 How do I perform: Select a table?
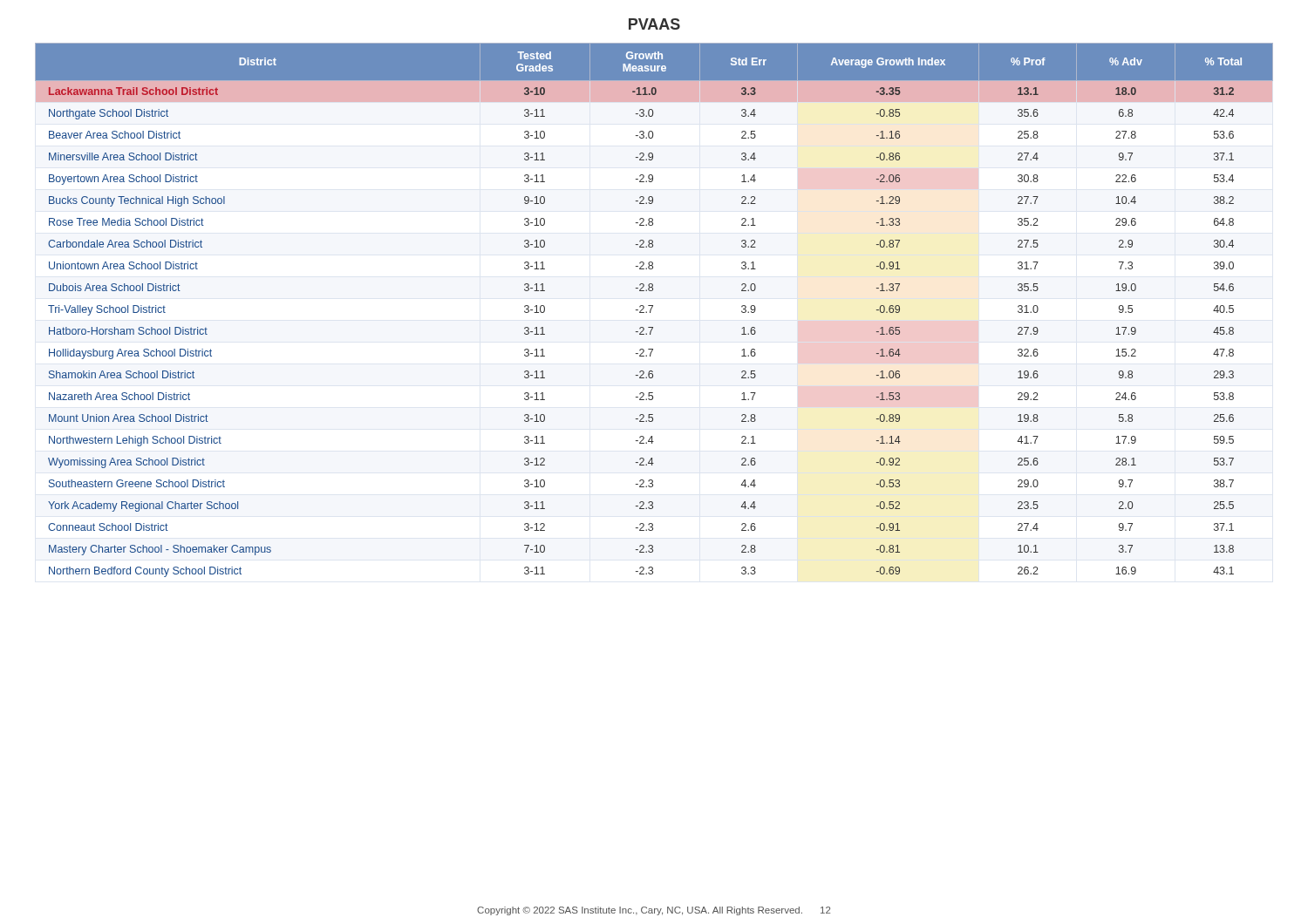(654, 312)
